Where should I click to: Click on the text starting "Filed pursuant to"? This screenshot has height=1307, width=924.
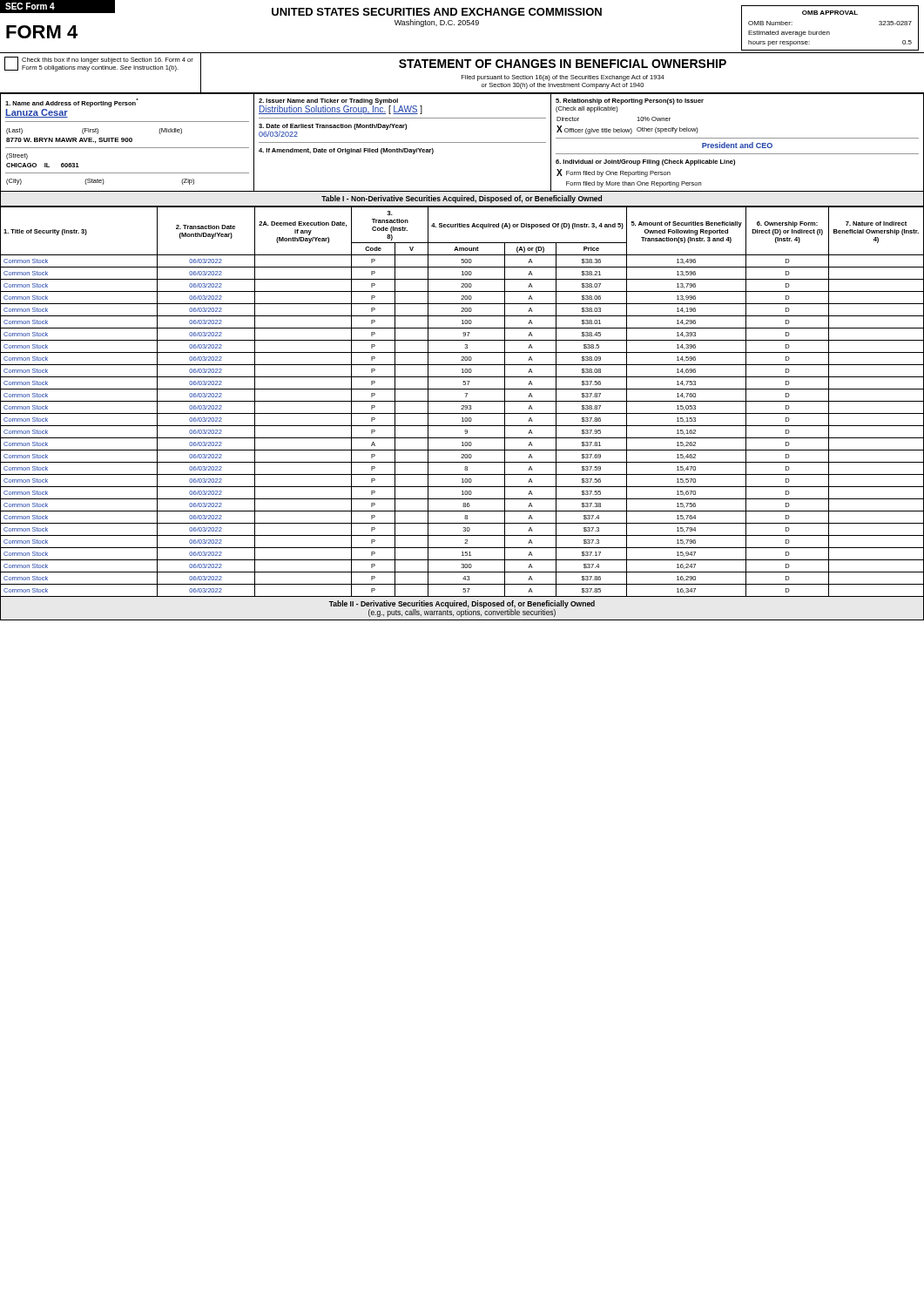[x=563, y=81]
